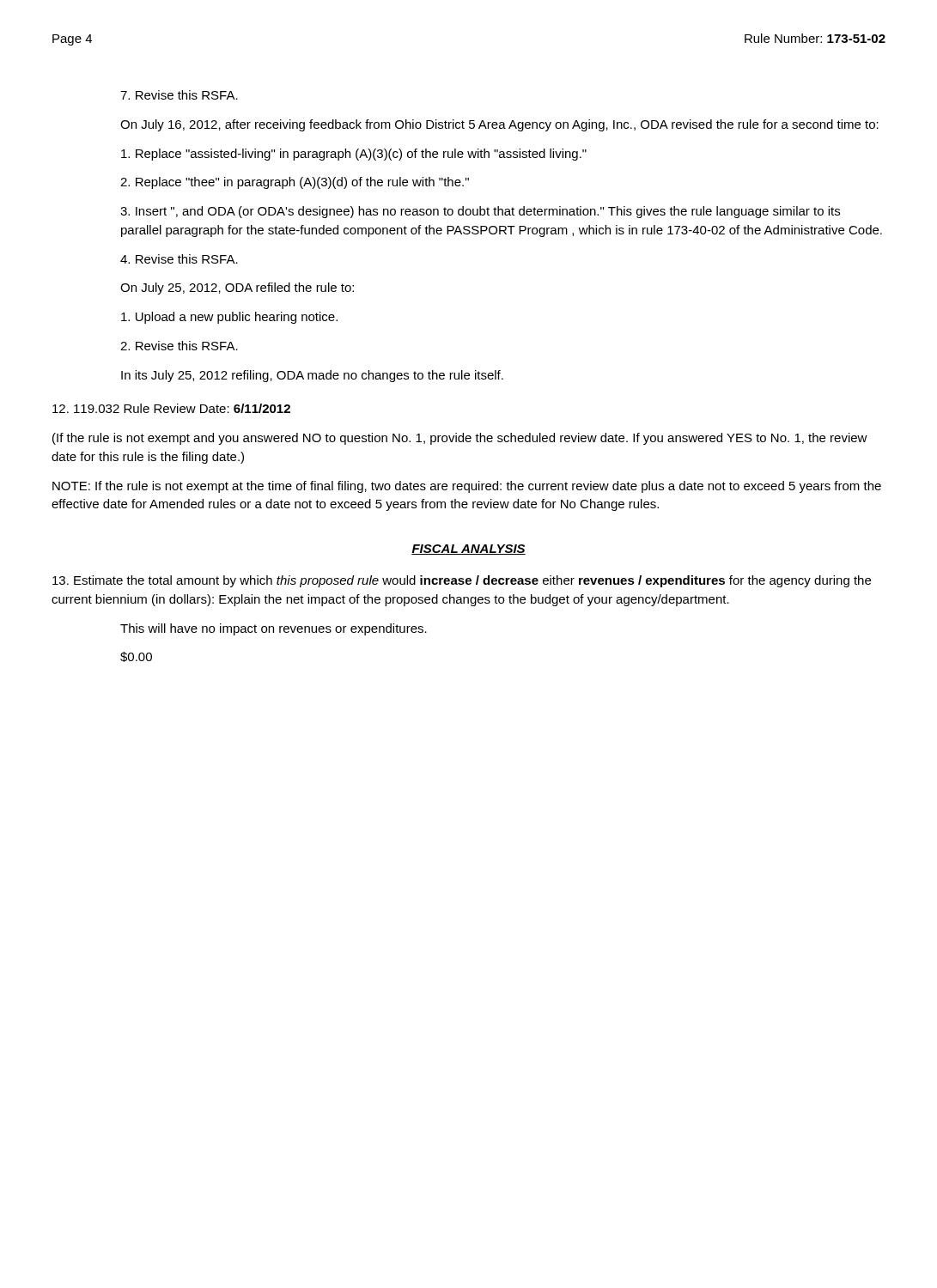The width and height of the screenshot is (937, 1288).
Task: Locate the list item containing "Replace "assisted-living" in paragraph"
Action: (x=353, y=153)
